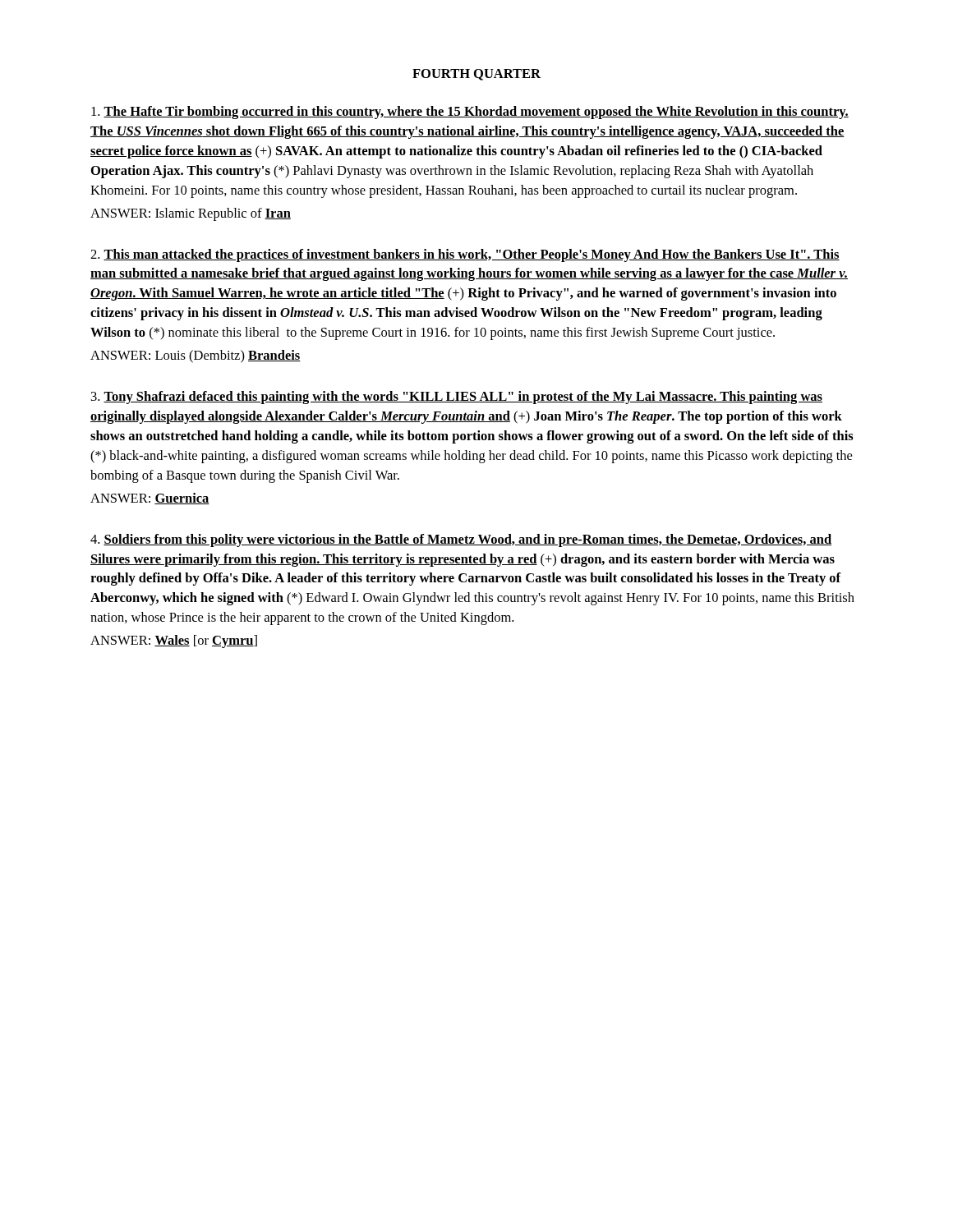Locate the element starting "Tony Shafrazi defaced this"
Screen dimensions: 1232x953
[476, 447]
